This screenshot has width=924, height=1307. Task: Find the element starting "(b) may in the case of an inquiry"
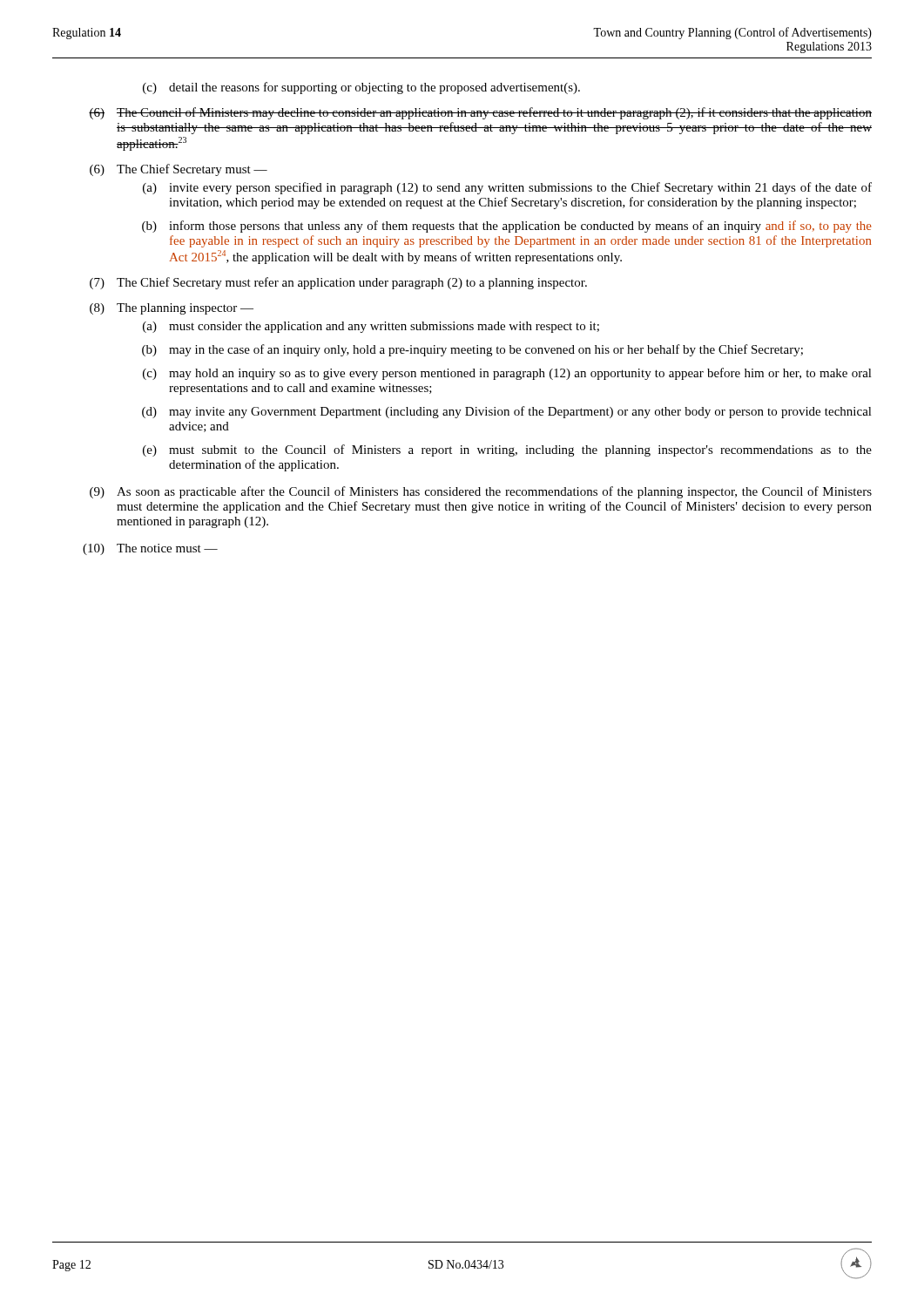click(488, 350)
